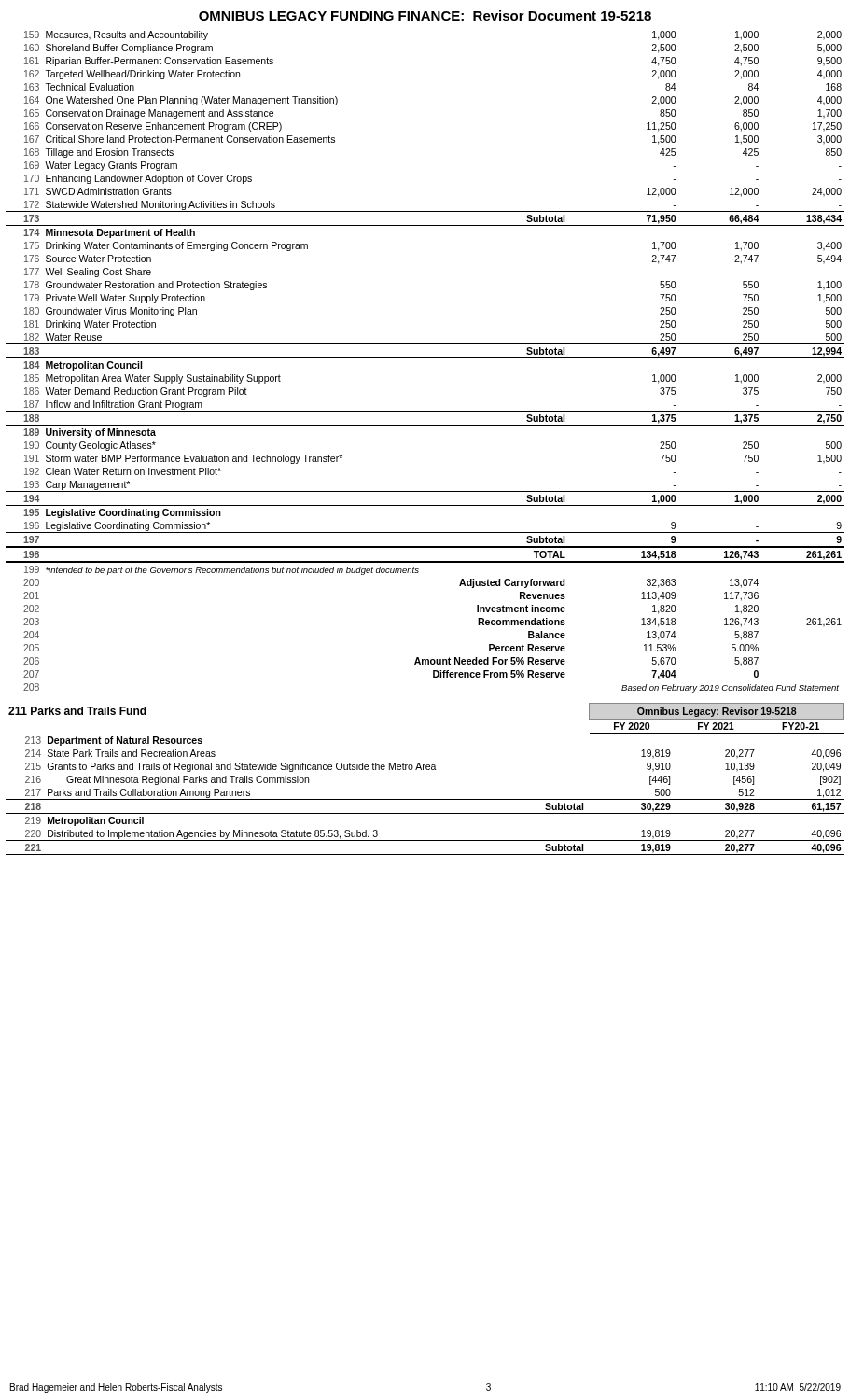Find the title that reads "OMNIBUS LEGACY FUNDING FINANCE: Revisor Document 19-5218"

click(x=425, y=15)
